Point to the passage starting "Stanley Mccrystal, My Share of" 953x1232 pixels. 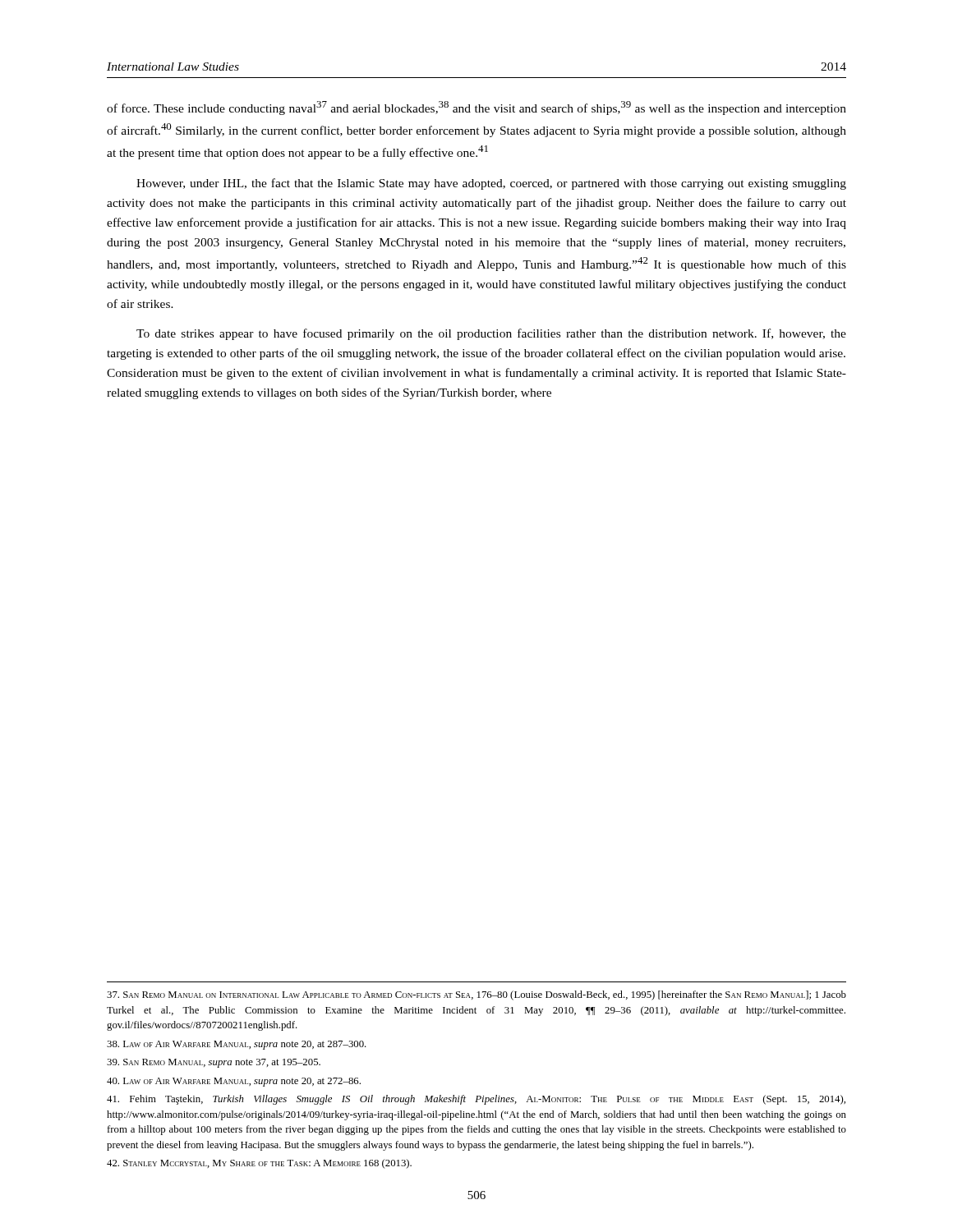click(x=260, y=1163)
